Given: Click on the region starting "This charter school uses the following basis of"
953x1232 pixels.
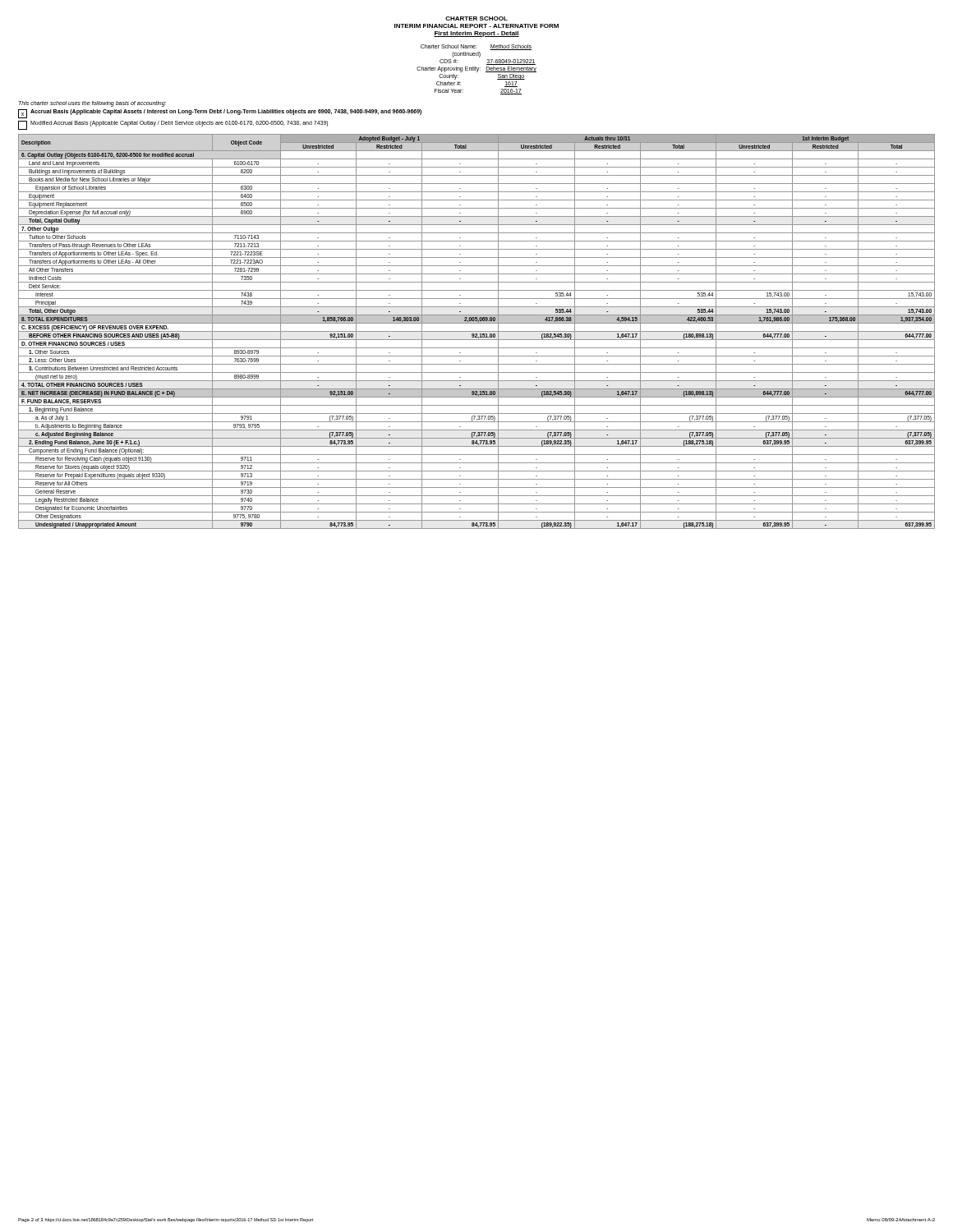Looking at the screenshot, I should tap(92, 103).
